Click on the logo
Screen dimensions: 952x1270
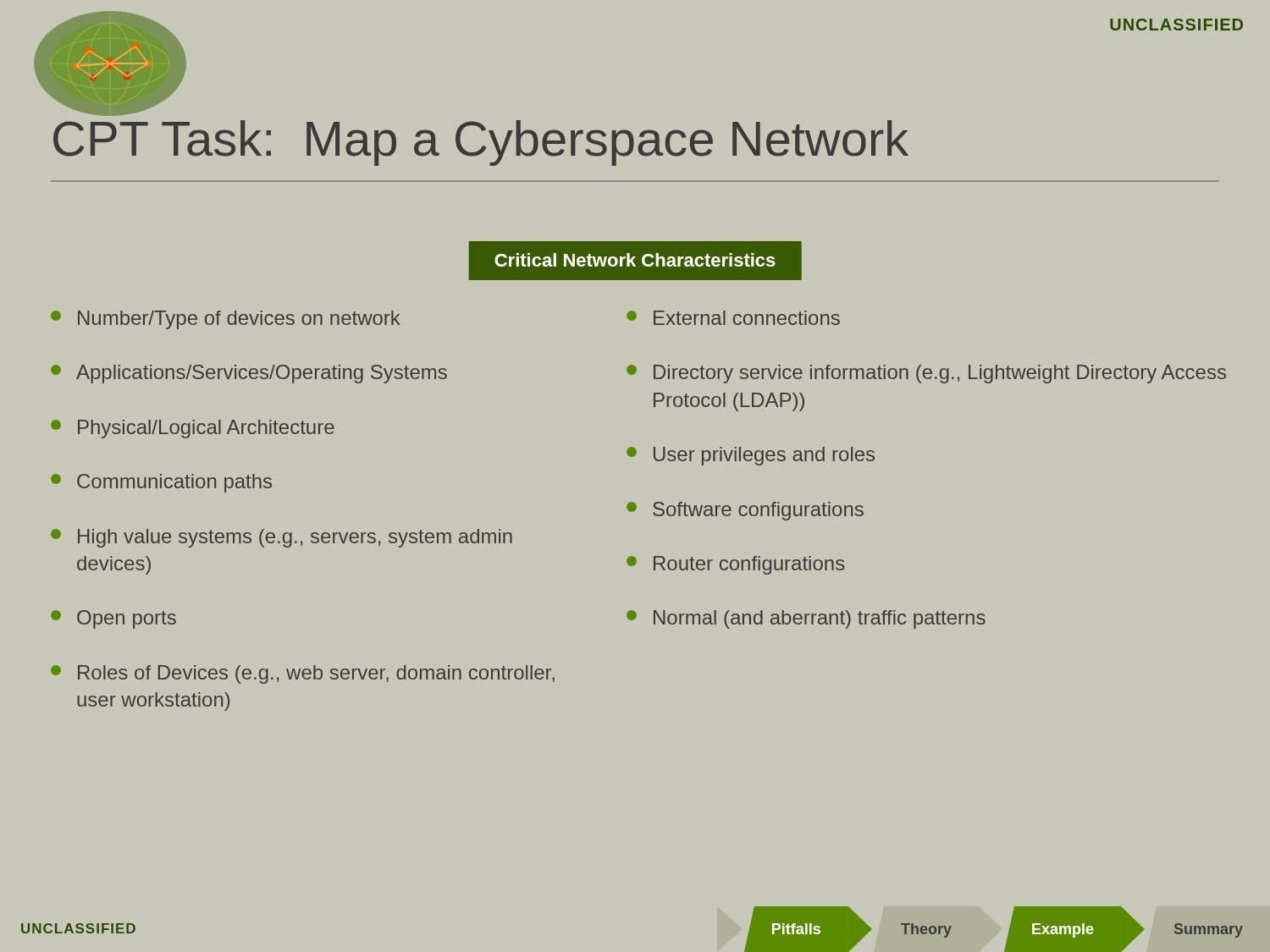pyautogui.click(x=110, y=63)
